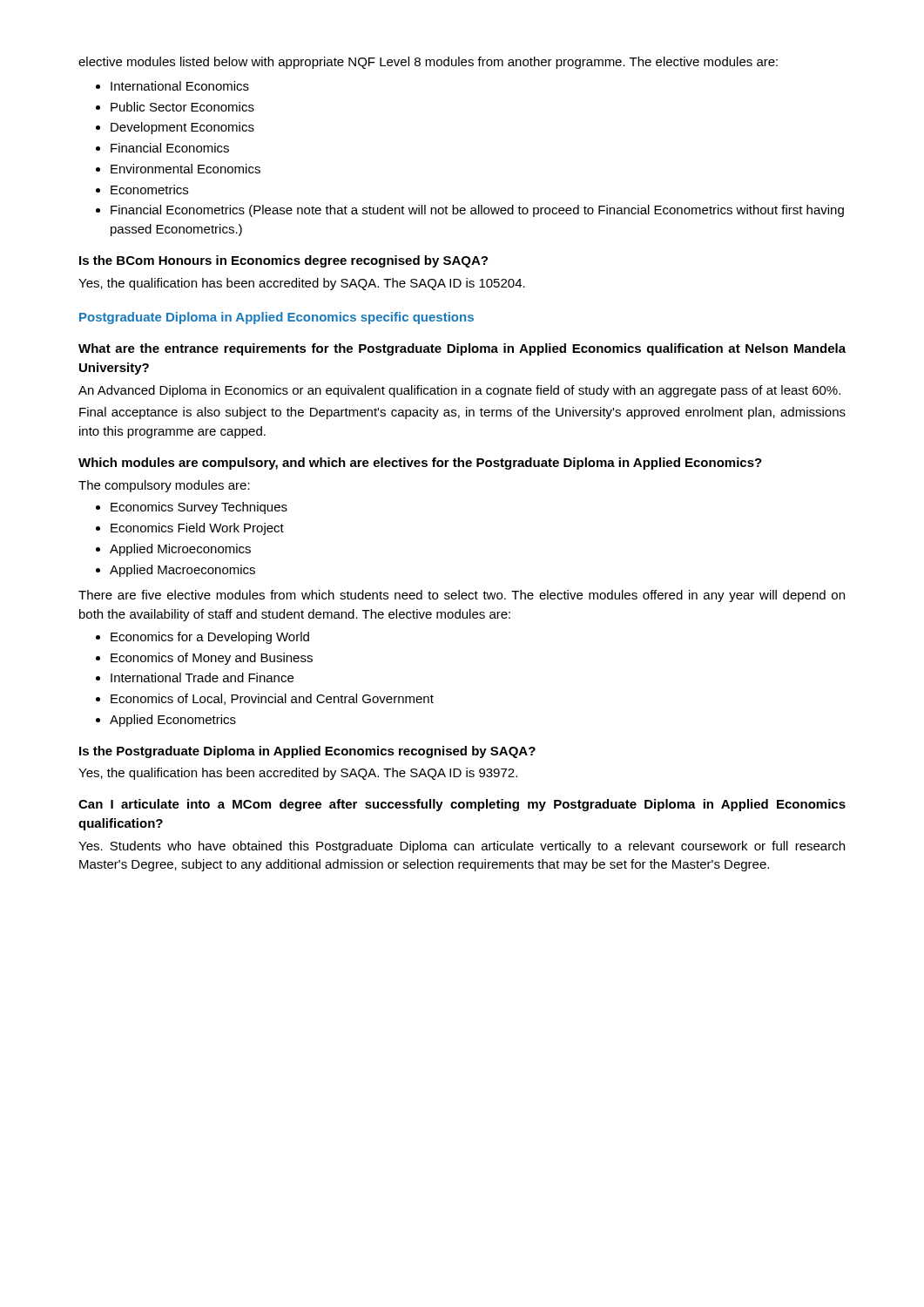Viewport: 924px width, 1307px height.
Task: Point to the text block starting "Which modules are compulsory, and"
Action: pyautogui.click(x=462, y=462)
